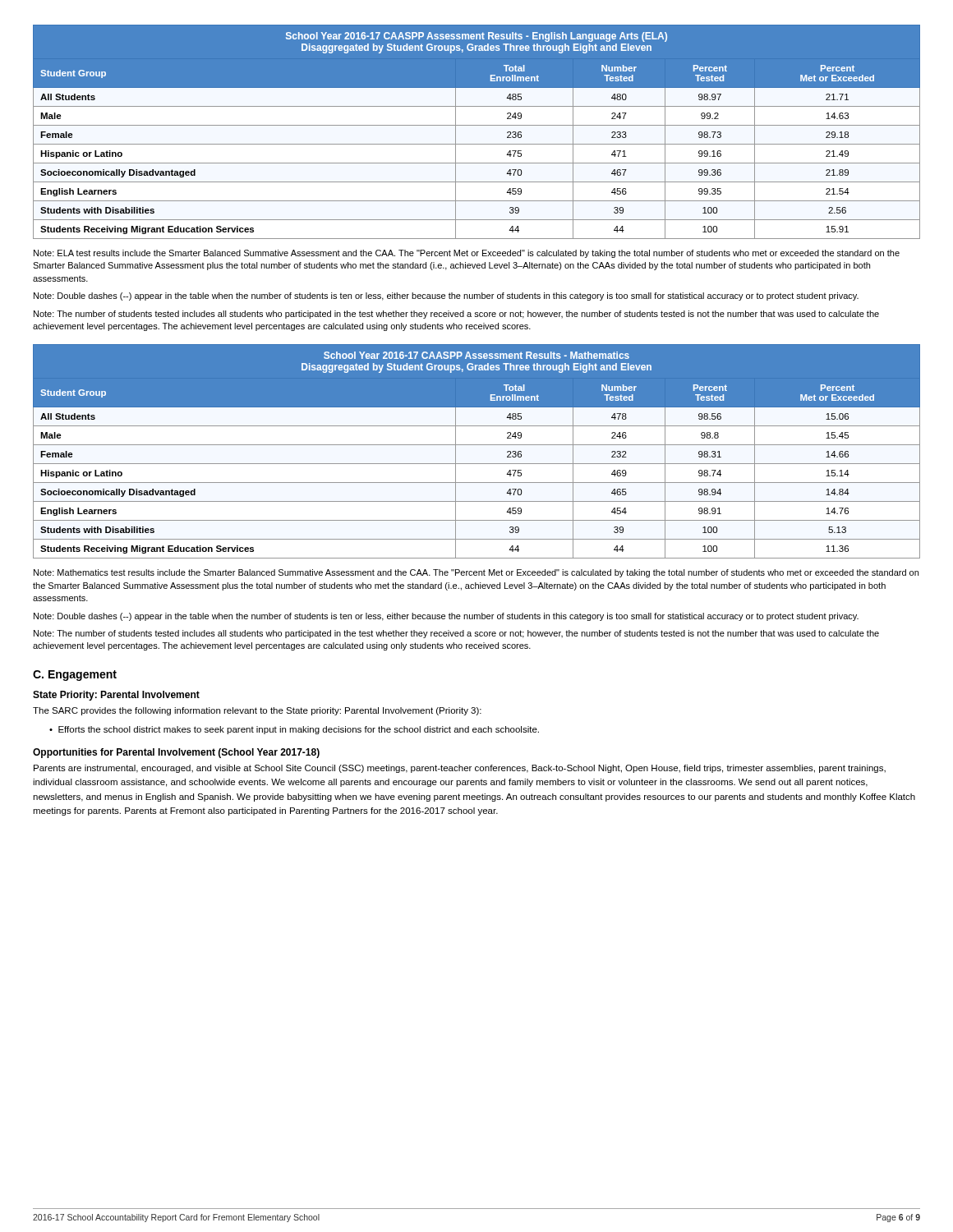Screen dimensions: 1232x953
Task: Locate the text starting "State Priority: Parental Involvement"
Action: [116, 695]
